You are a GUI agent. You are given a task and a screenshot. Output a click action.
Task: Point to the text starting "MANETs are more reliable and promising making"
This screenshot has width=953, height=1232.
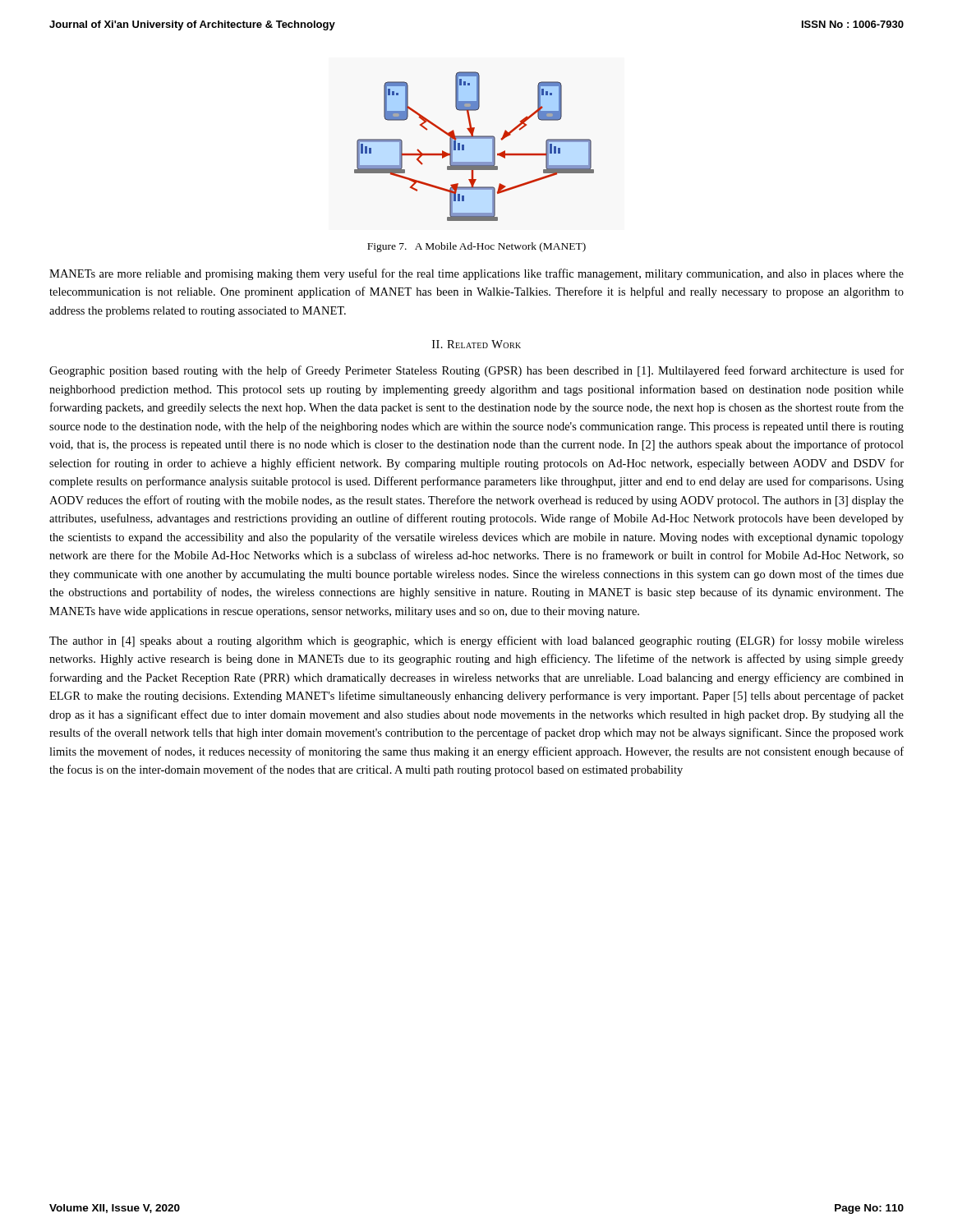click(x=476, y=292)
